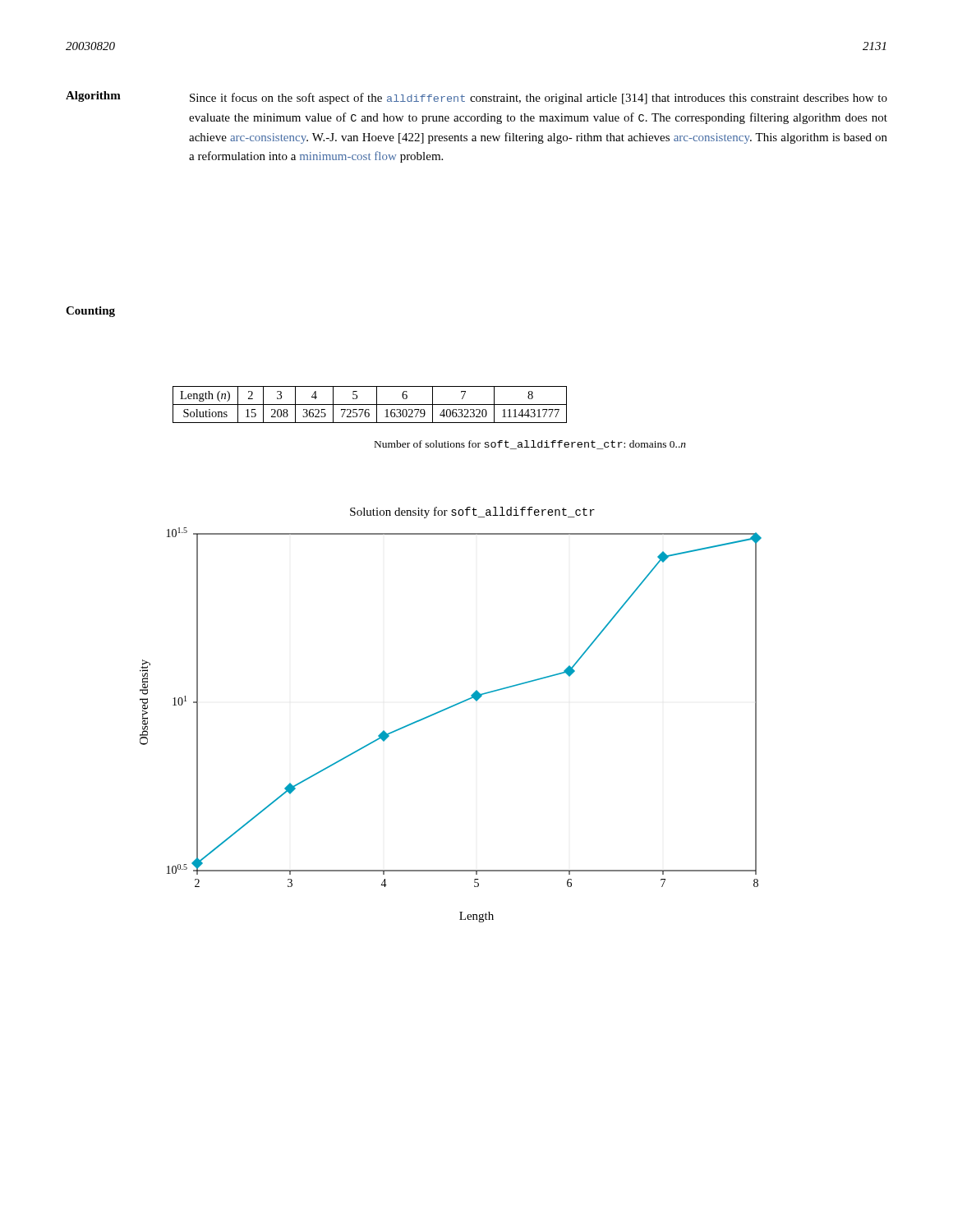Locate the line chart

pos(509,733)
